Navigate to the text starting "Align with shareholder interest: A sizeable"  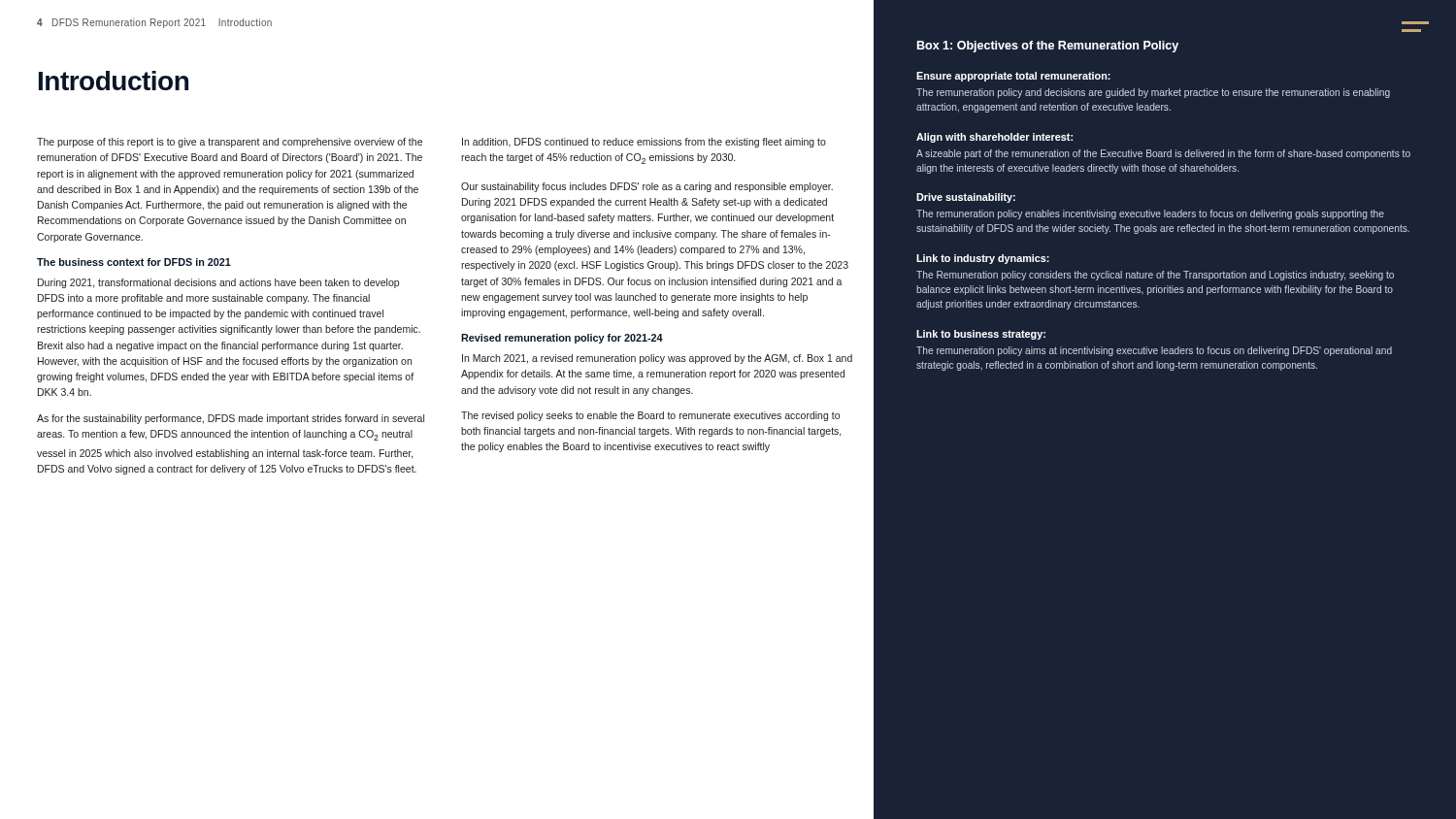(1165, 153)
